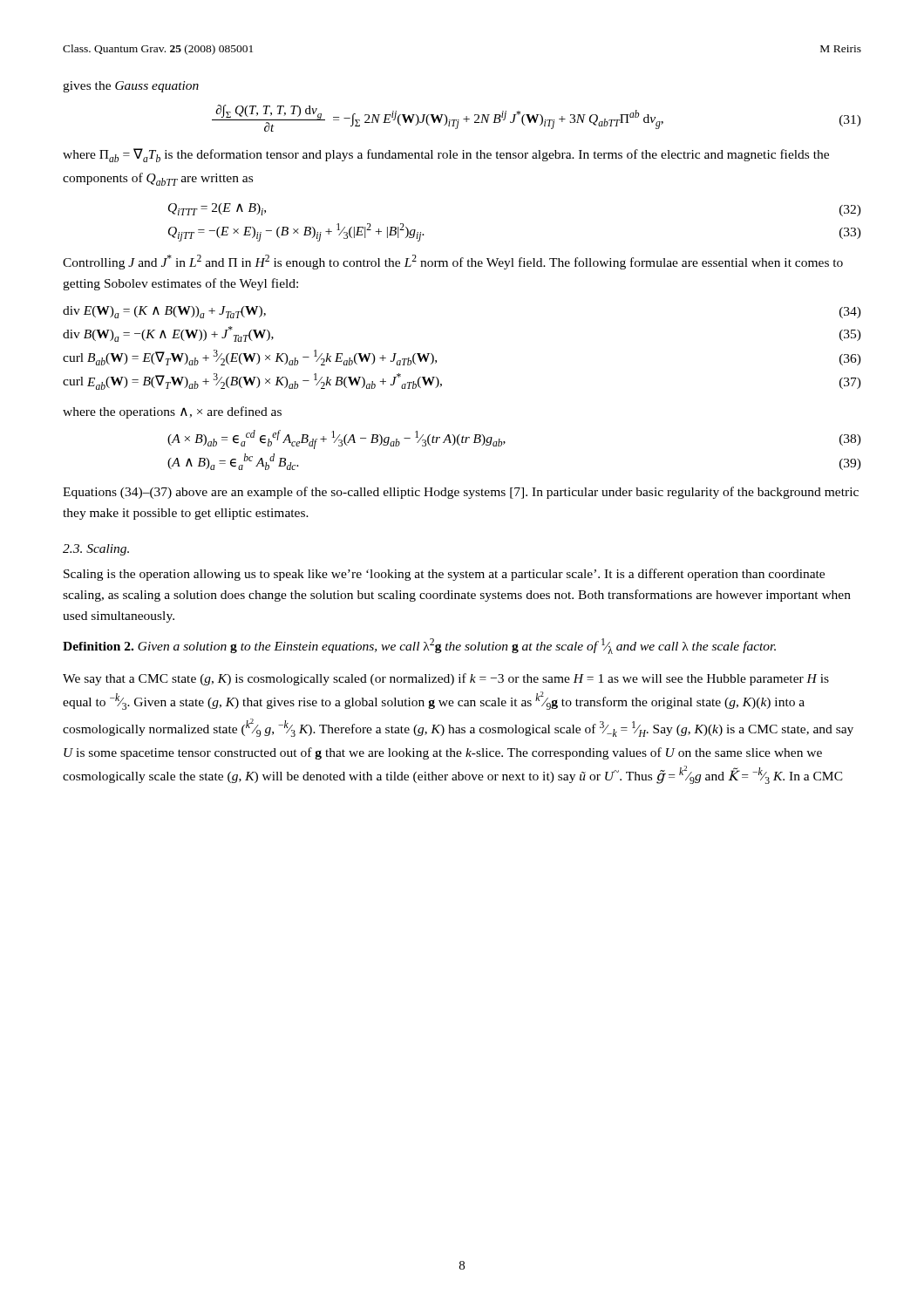Click on the text starting "div B(W)a = −(K ∧ E(W))"
Viewport: 924px width, 1308px height.
click(x=163, y=334)
